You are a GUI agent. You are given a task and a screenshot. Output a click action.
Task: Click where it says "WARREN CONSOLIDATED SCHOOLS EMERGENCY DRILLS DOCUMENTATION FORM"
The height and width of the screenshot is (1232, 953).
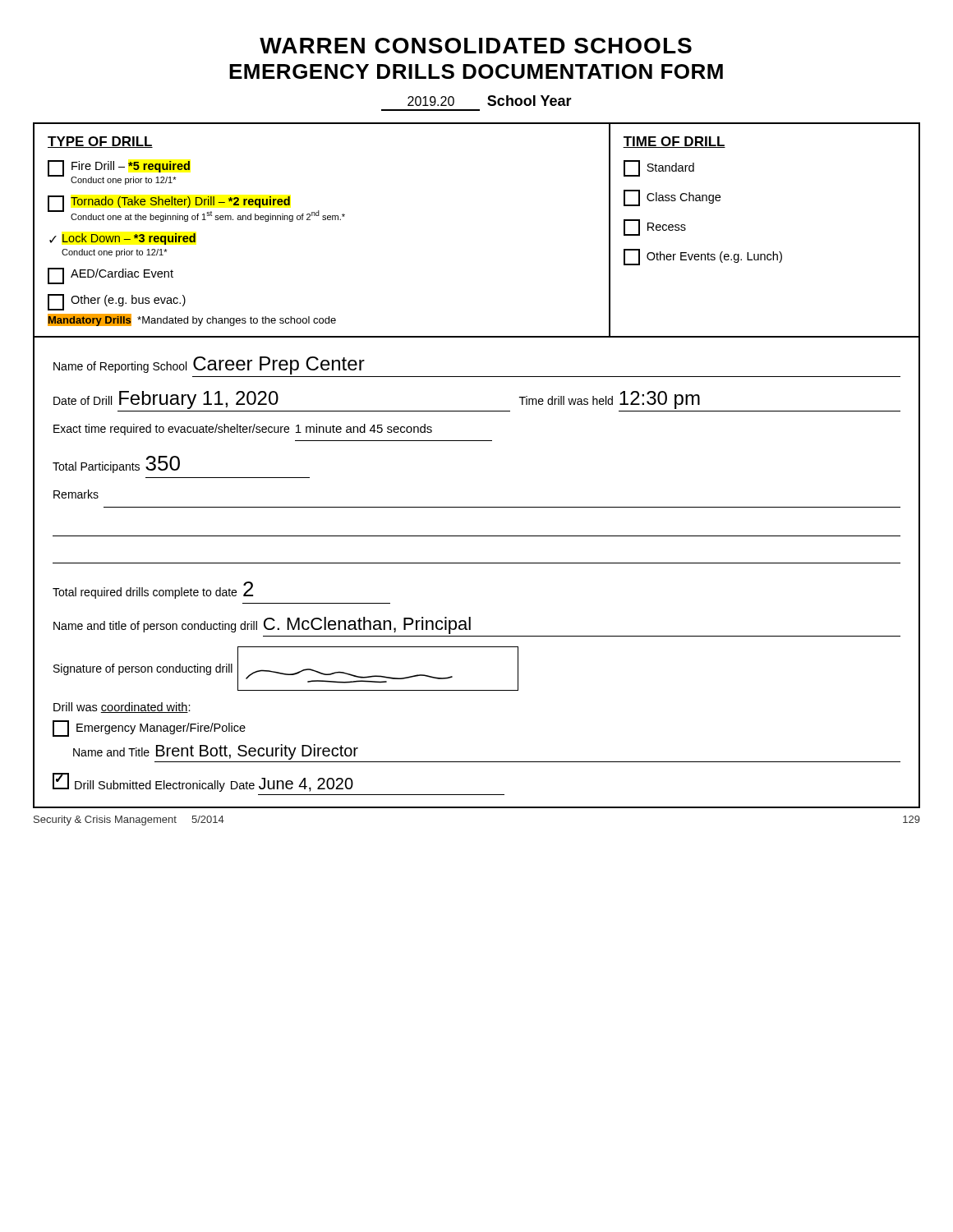(476, 59)
